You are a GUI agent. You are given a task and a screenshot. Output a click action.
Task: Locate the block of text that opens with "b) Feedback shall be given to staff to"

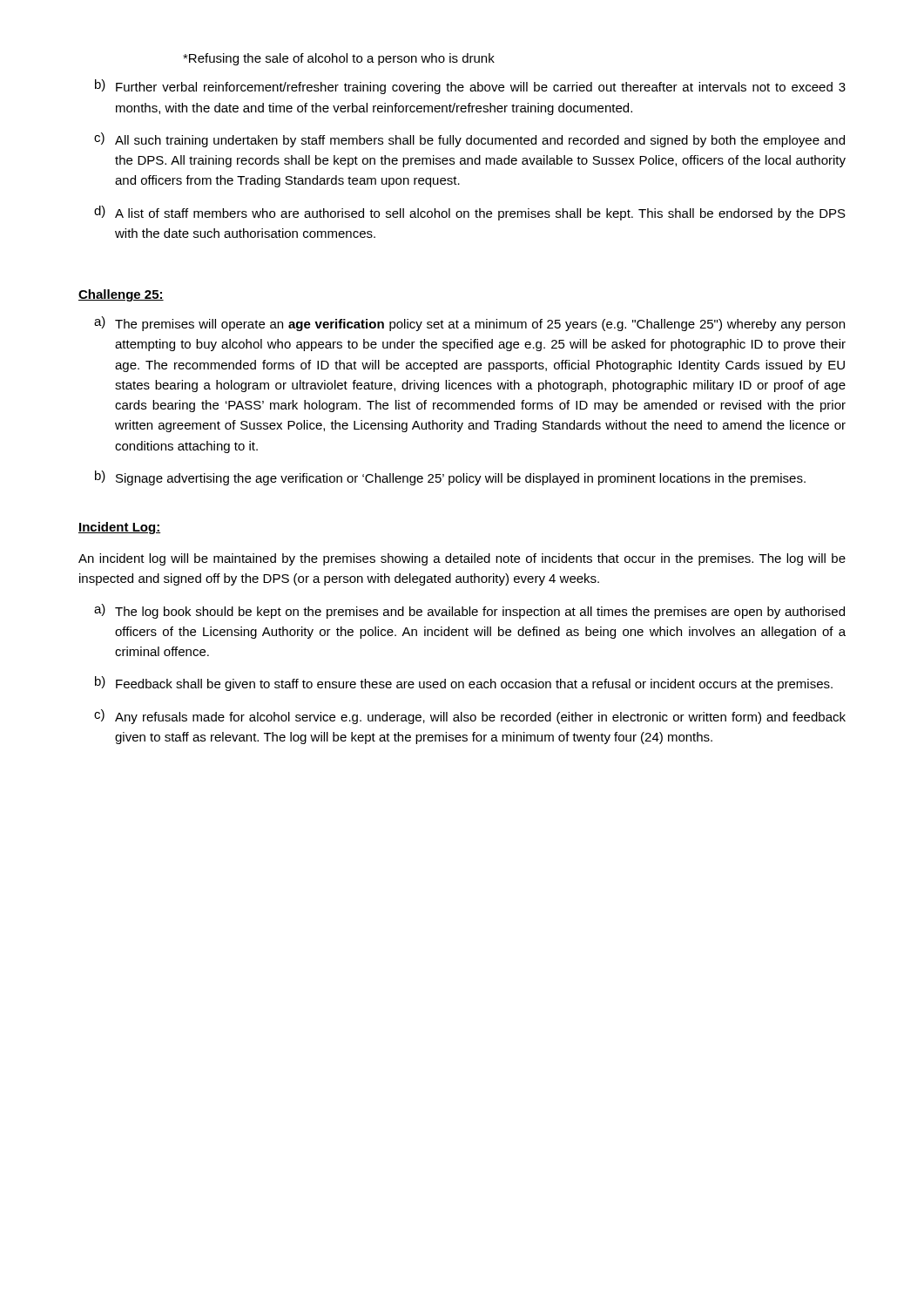(462, 684)
